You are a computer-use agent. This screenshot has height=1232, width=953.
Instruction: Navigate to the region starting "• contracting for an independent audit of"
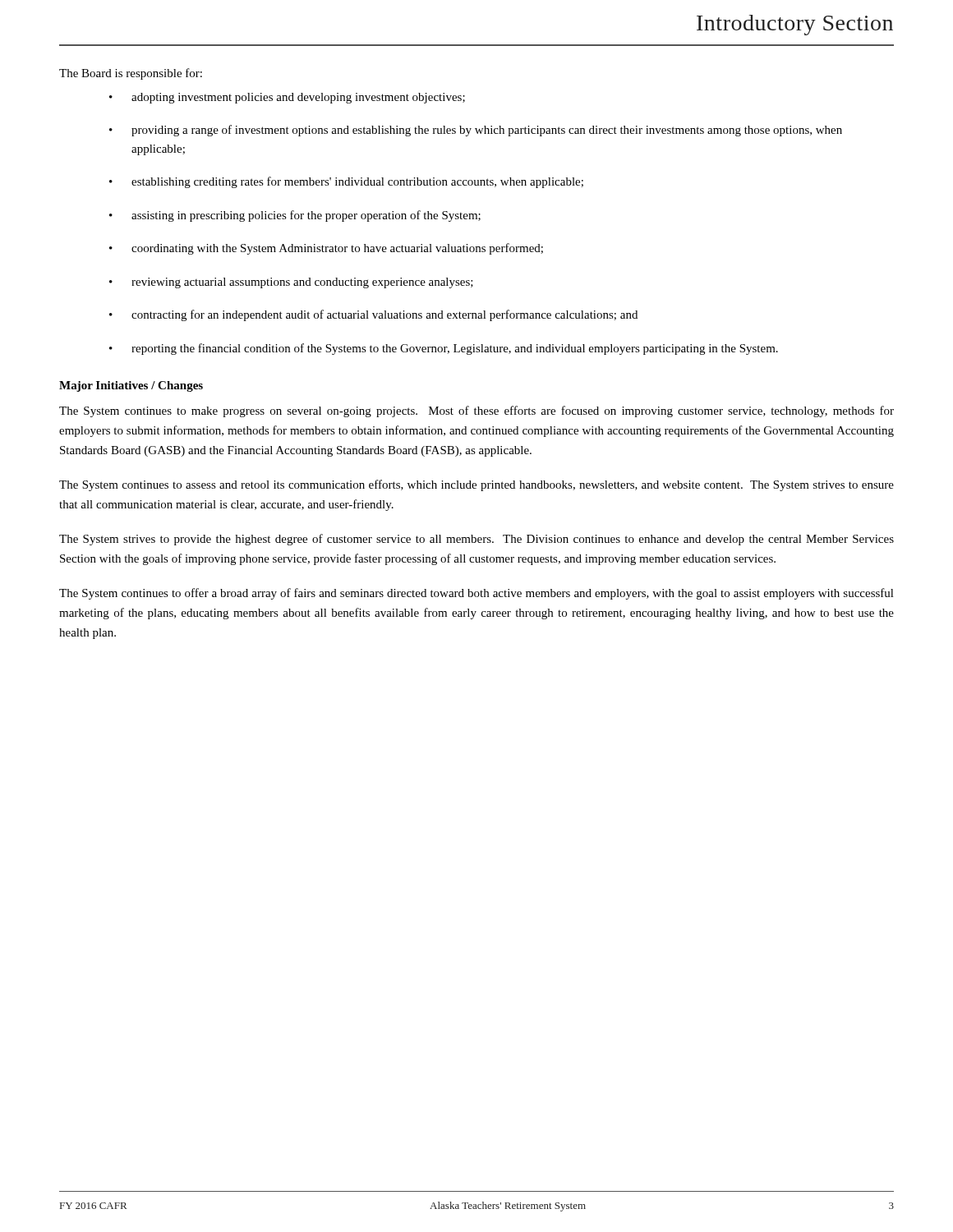click(373, 315)
